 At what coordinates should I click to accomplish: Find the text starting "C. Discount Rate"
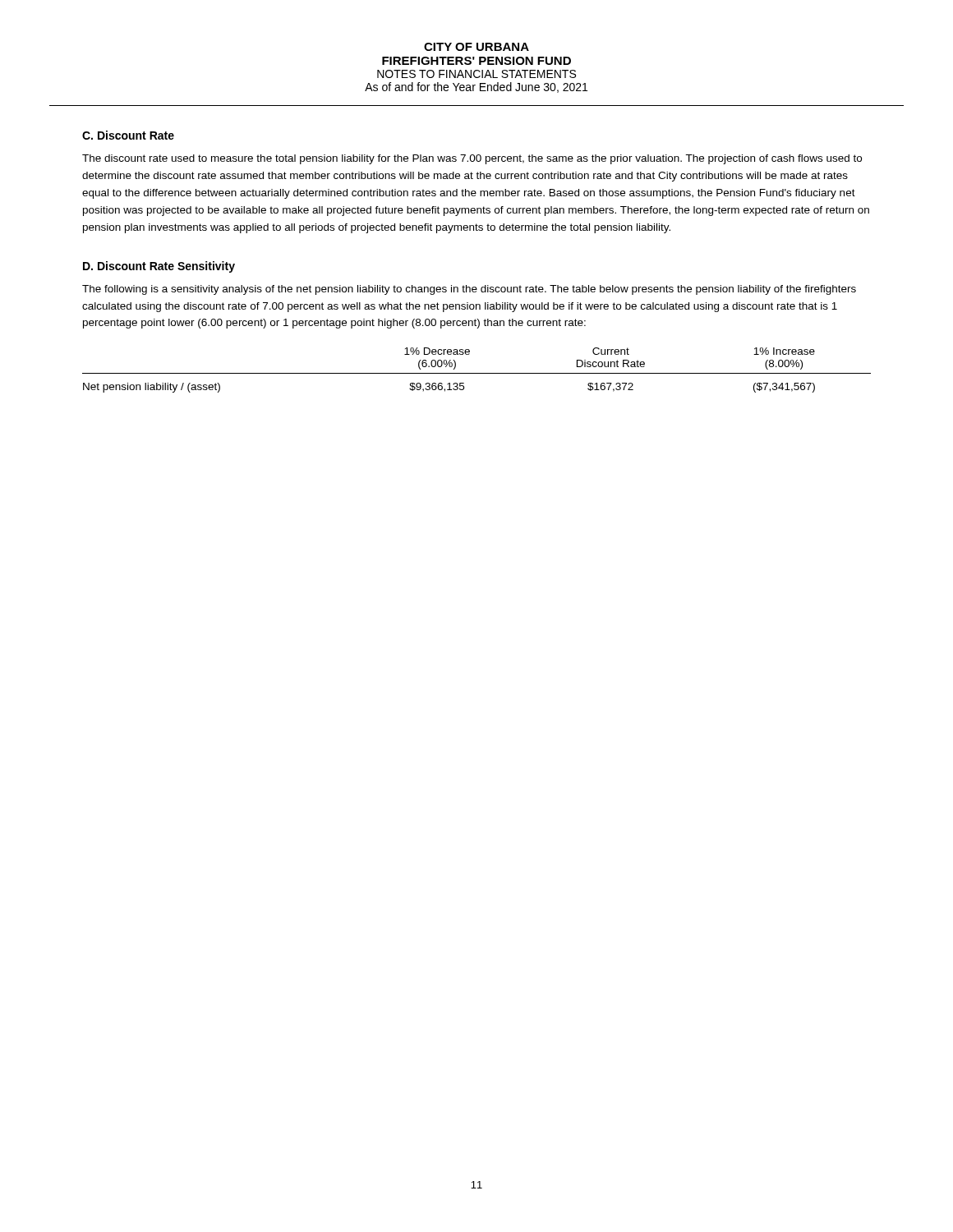point(128,136)
